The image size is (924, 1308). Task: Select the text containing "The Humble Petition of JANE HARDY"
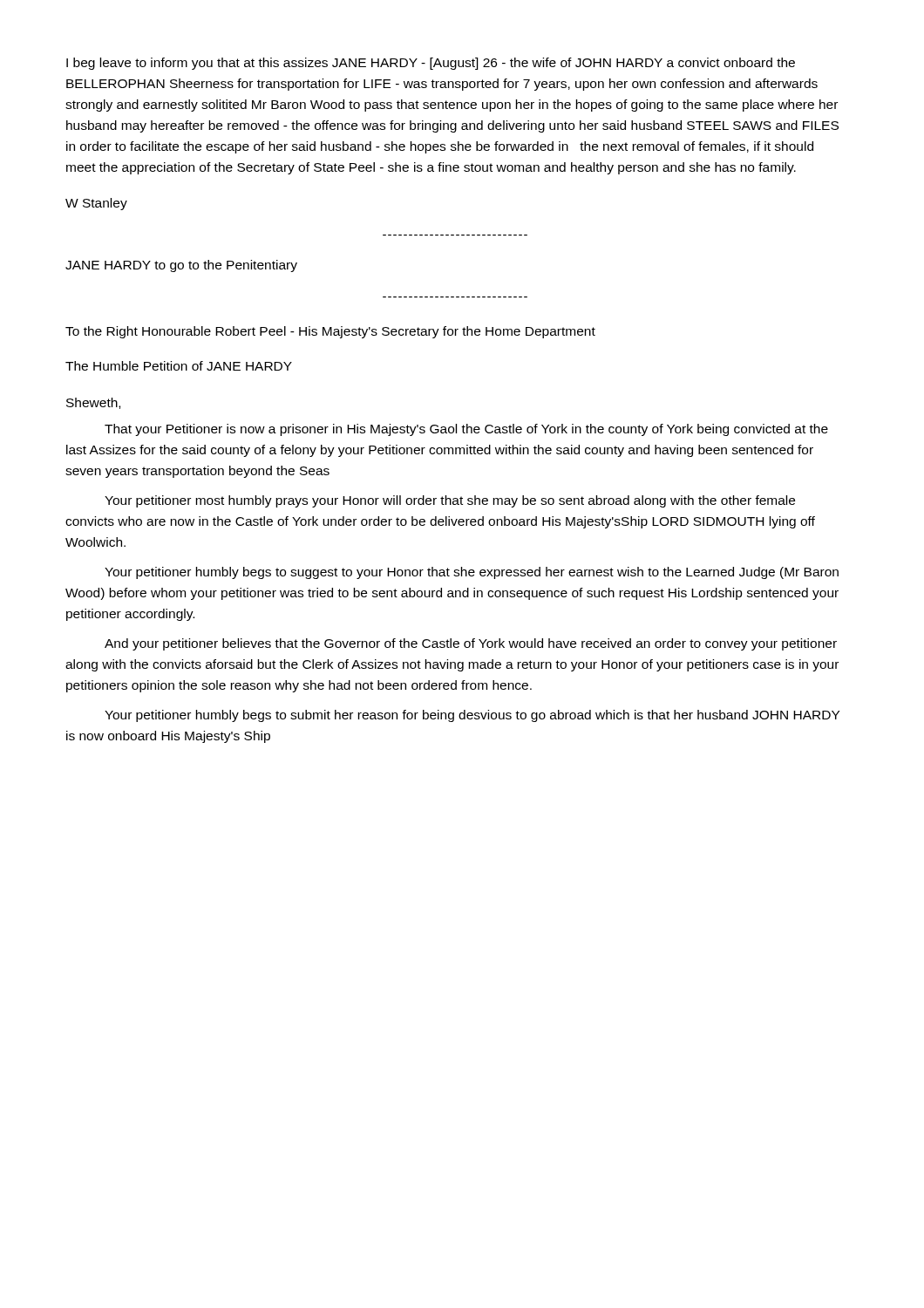[179, 366]
